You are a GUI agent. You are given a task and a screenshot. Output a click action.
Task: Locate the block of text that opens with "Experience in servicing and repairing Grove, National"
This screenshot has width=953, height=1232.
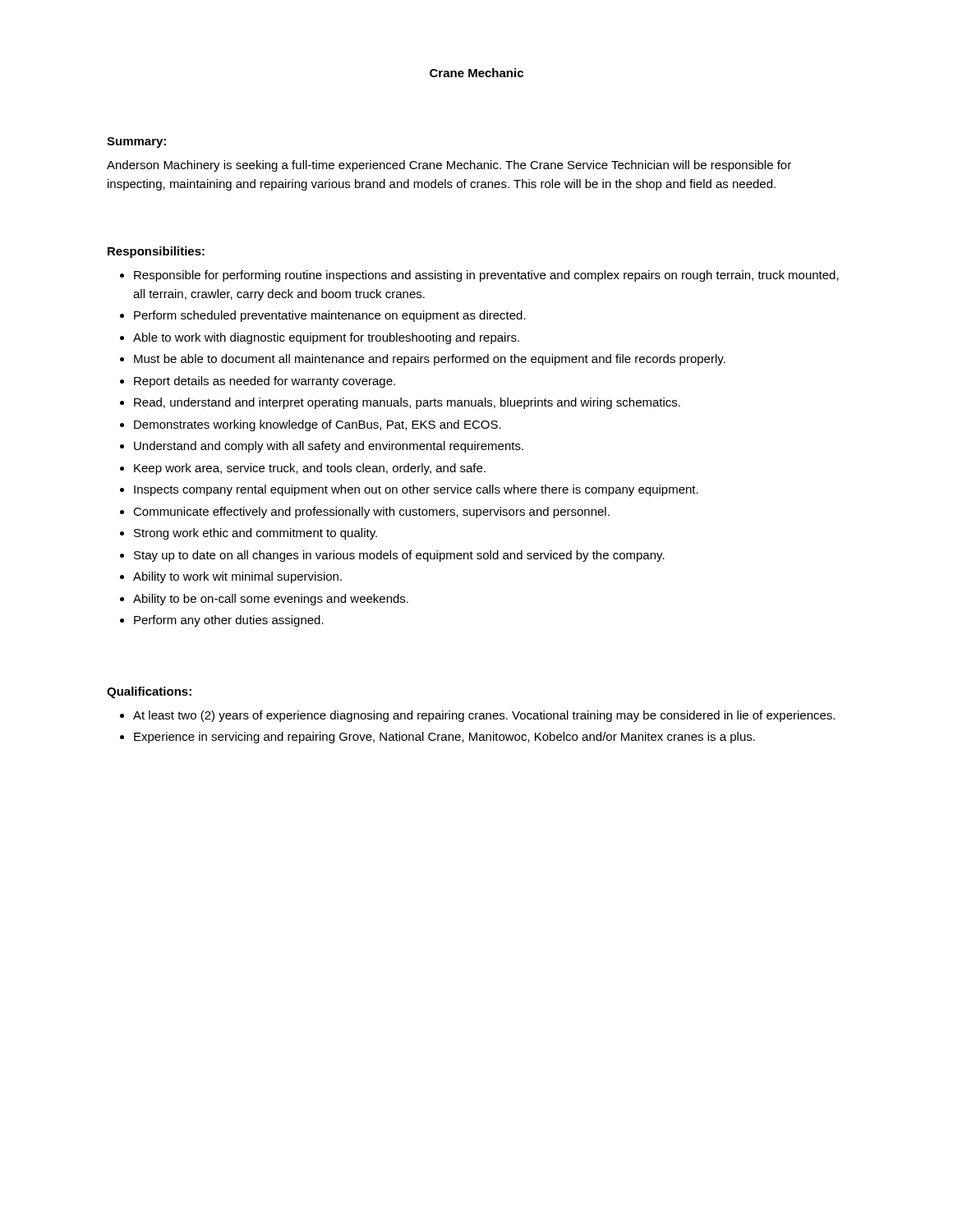[x=444, y=736]
